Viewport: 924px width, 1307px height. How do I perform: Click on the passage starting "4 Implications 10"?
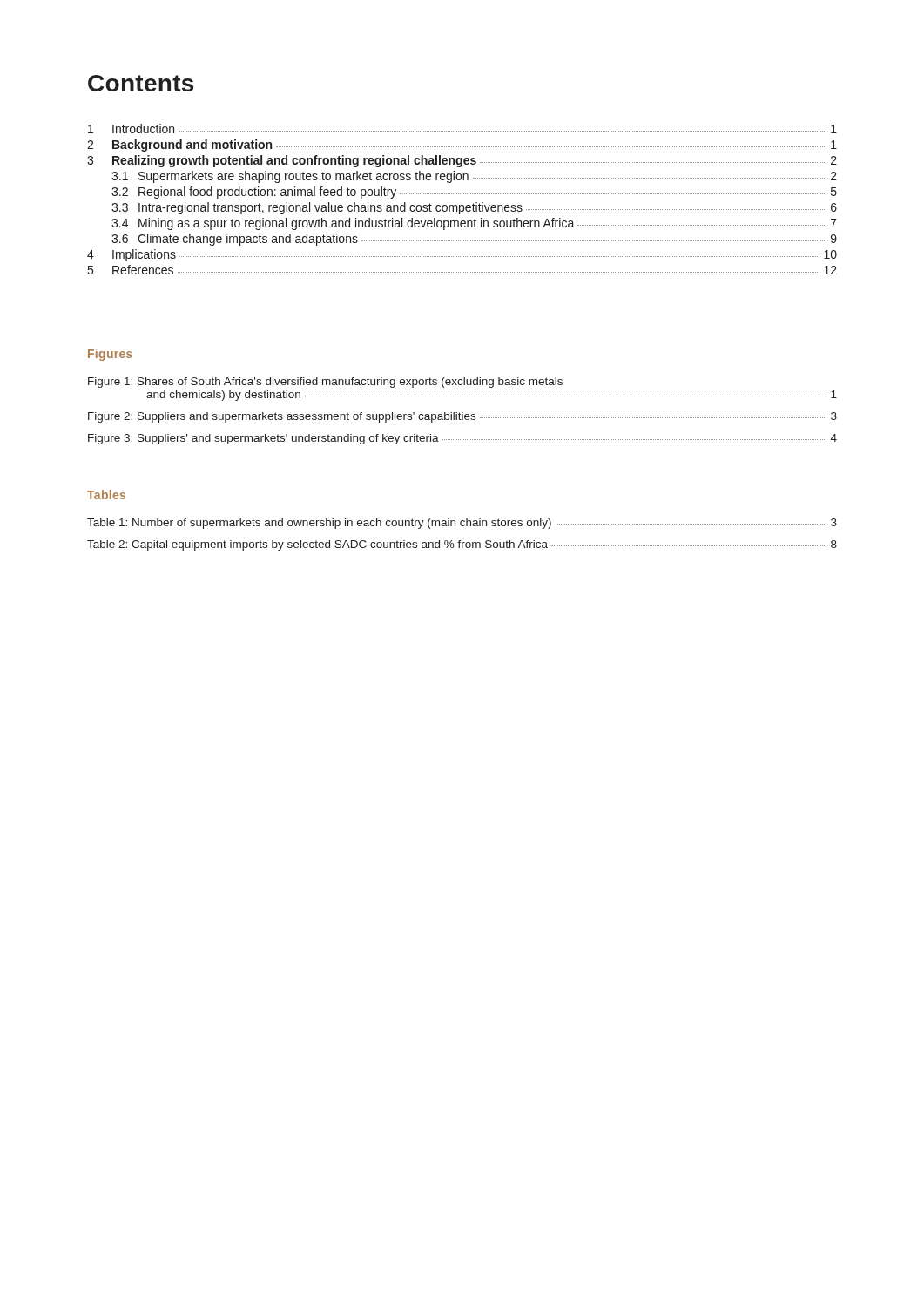pos(462,254)
